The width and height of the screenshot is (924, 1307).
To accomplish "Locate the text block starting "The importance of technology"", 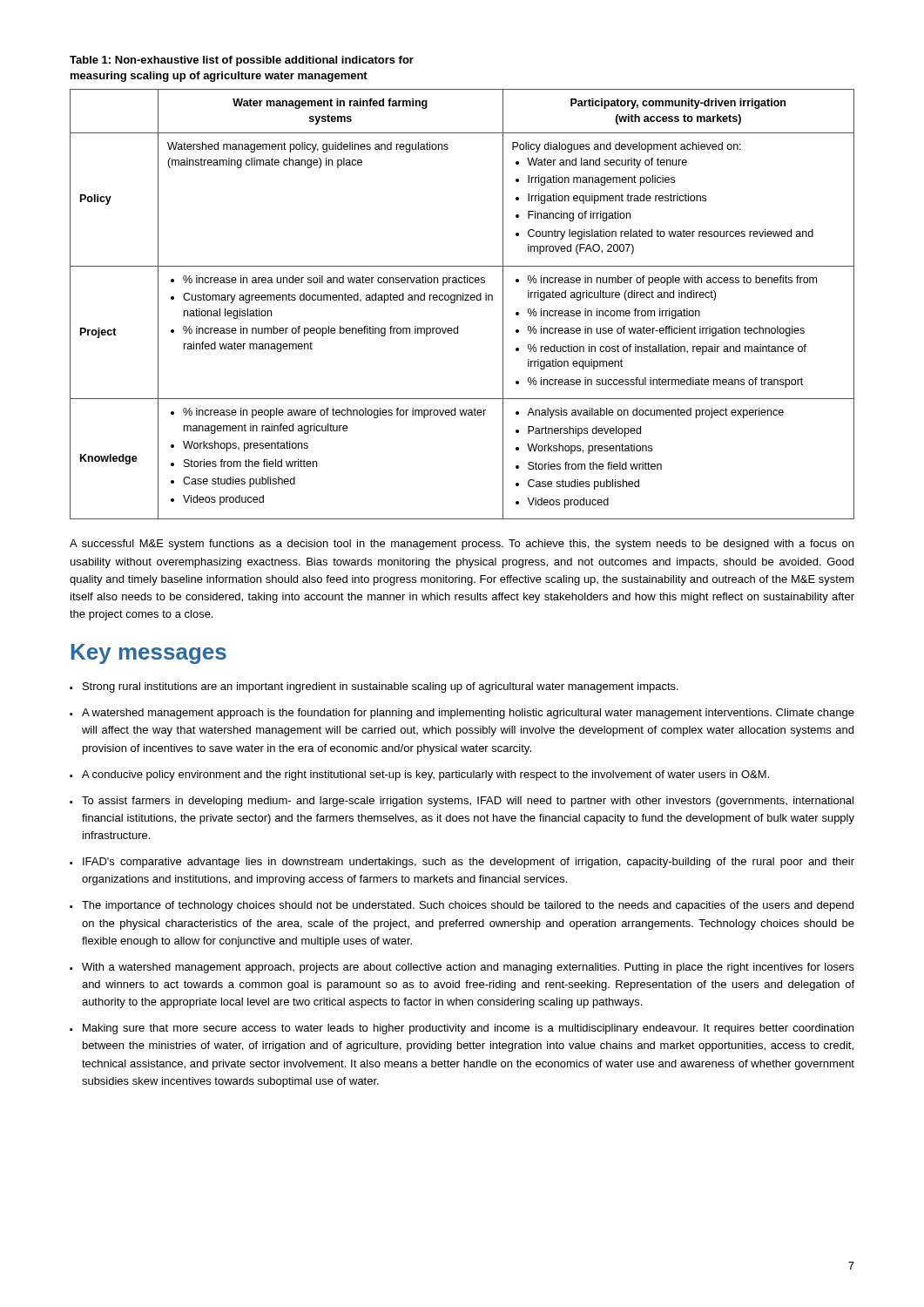I will click(468, 923).
